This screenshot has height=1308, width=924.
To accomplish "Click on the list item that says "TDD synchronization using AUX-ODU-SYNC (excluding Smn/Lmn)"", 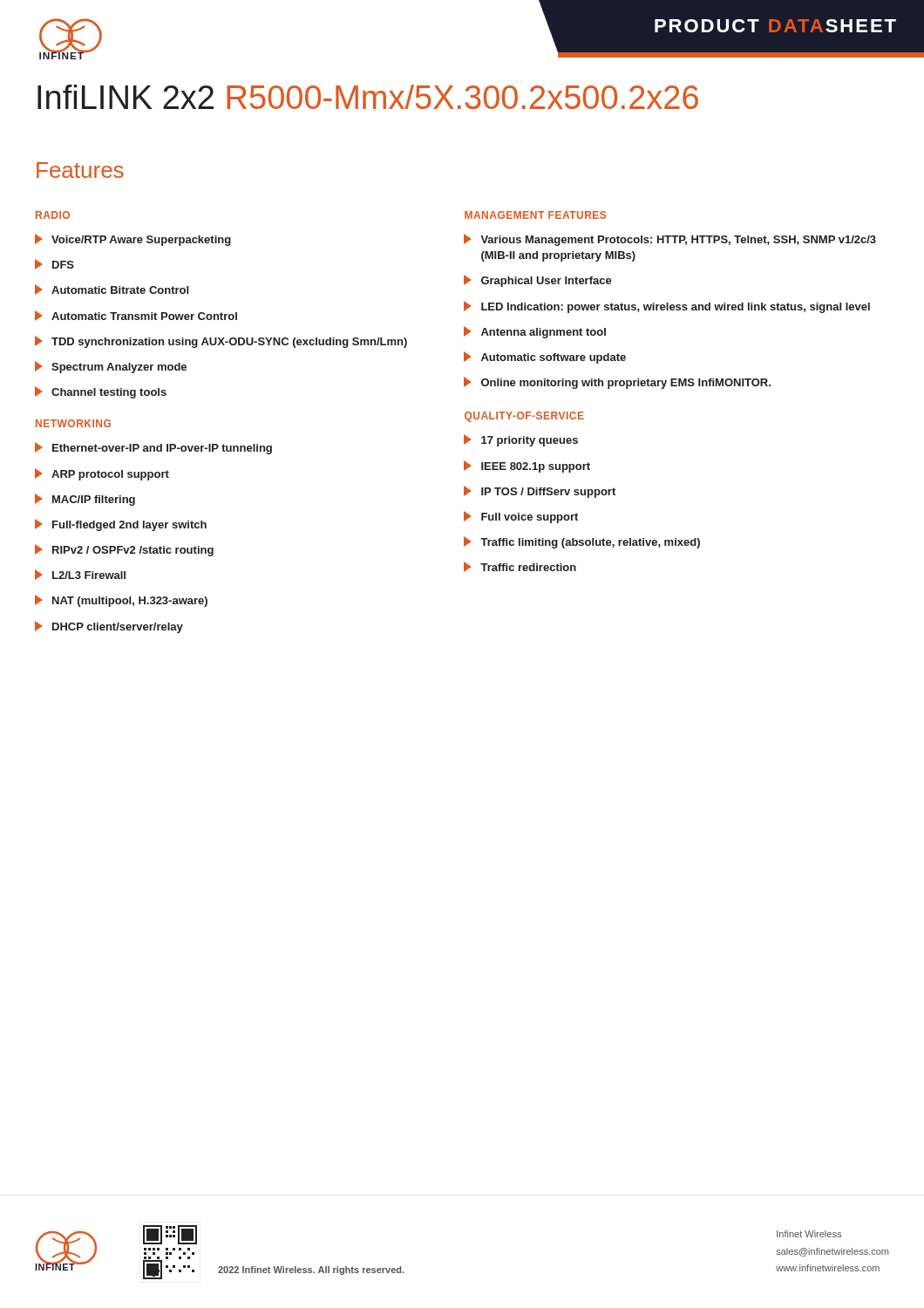I will click(221, 342).
